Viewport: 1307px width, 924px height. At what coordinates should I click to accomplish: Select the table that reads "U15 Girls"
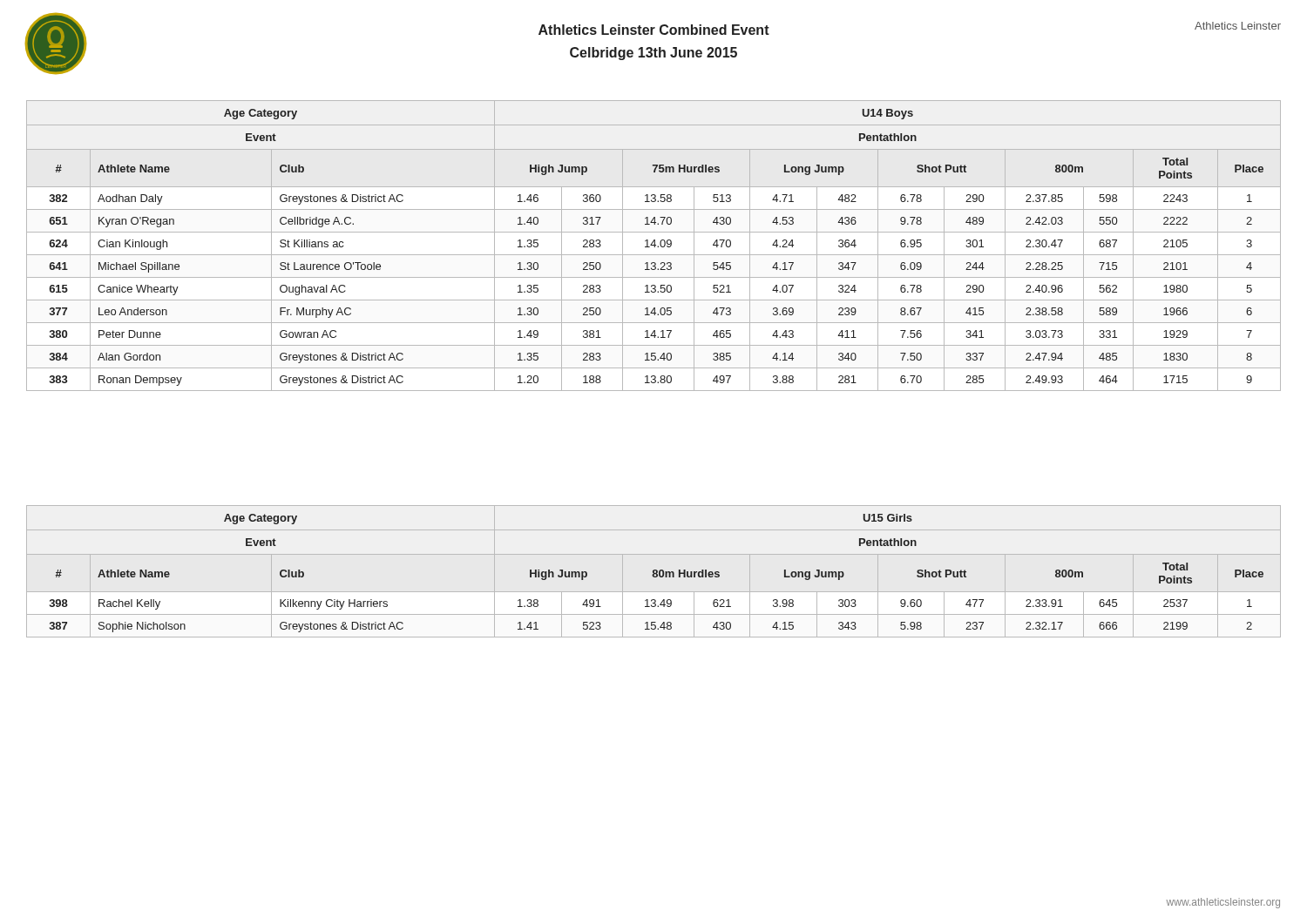pos(654,571)
